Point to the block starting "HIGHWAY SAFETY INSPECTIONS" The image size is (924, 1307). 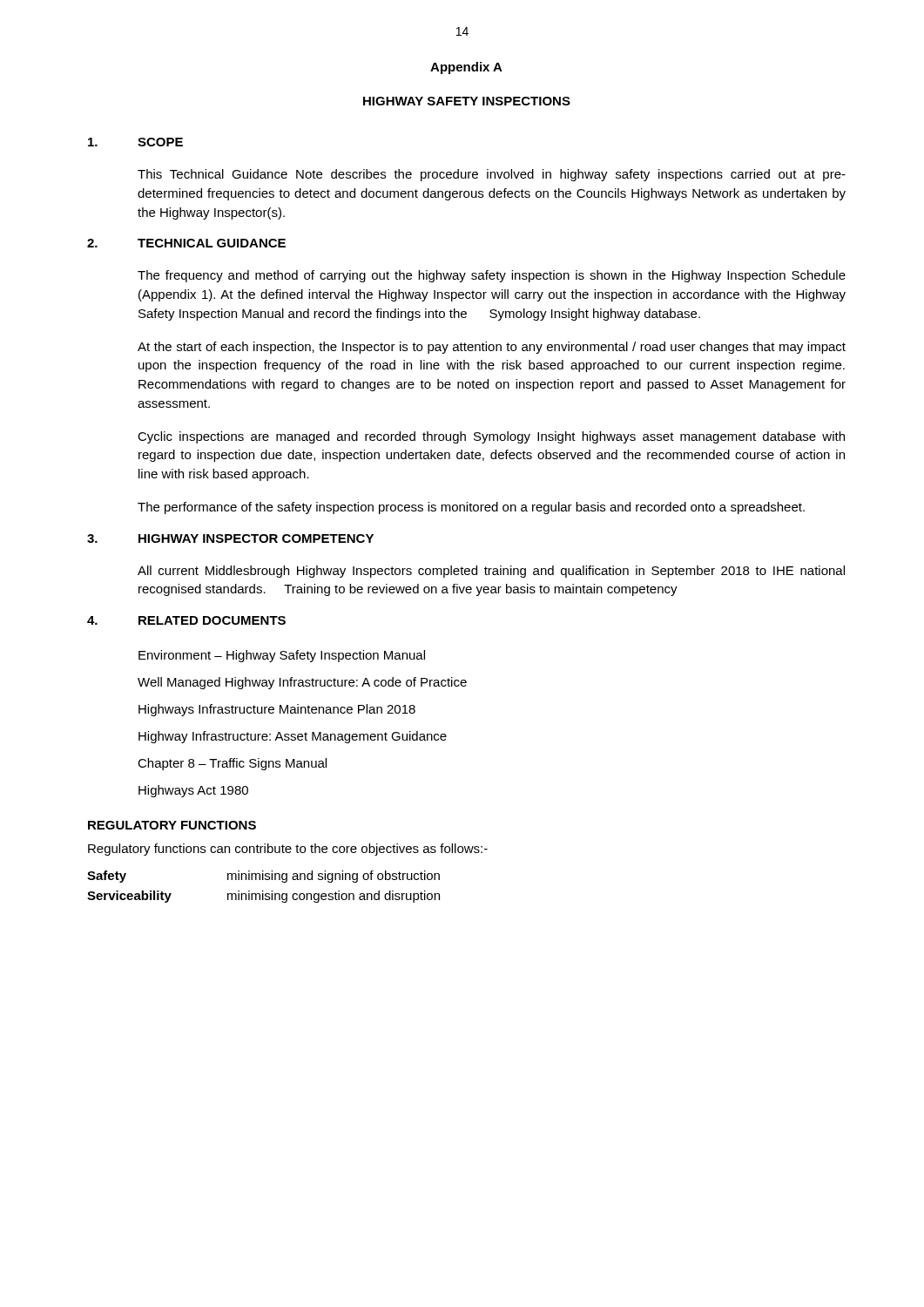pos(466,101)
